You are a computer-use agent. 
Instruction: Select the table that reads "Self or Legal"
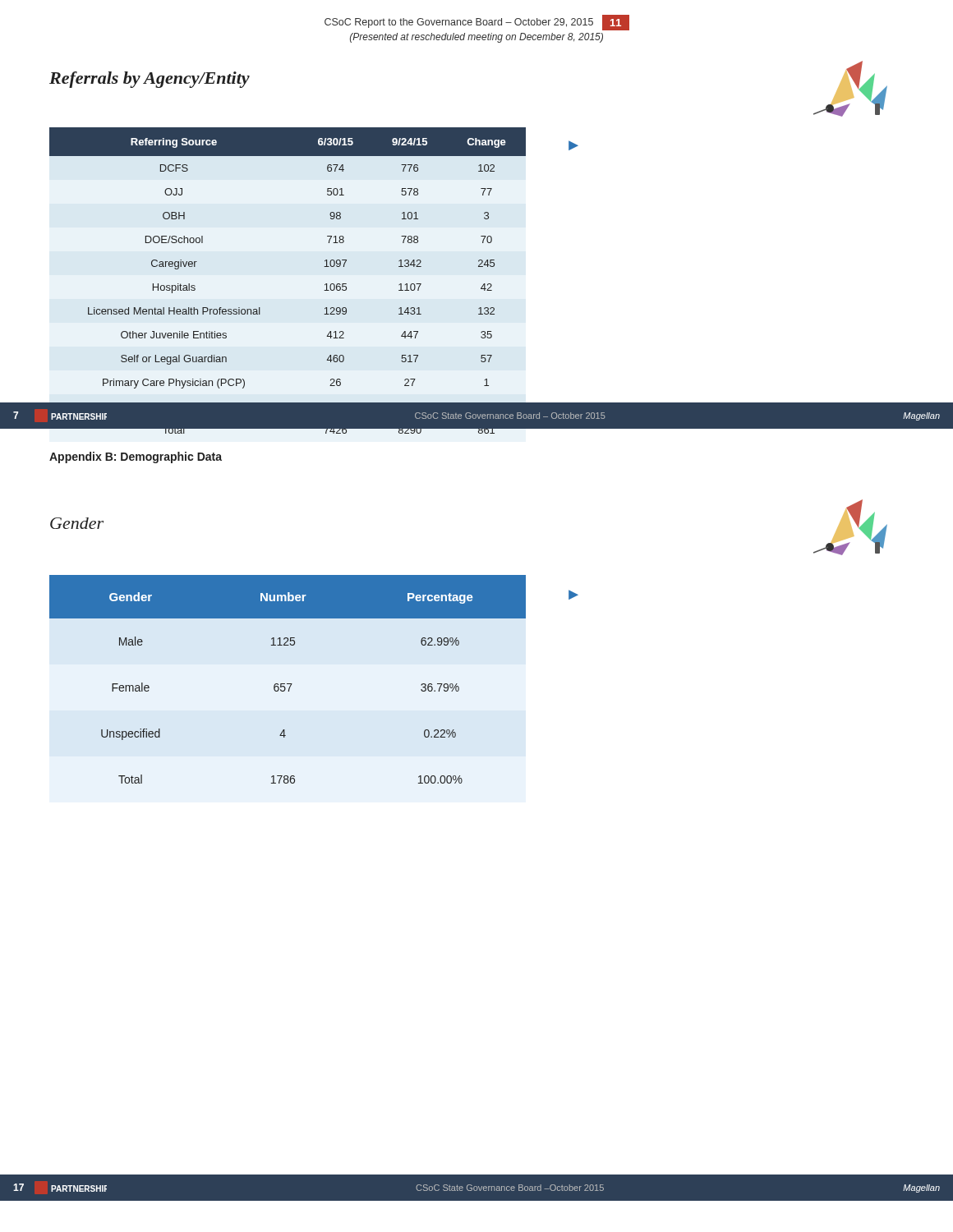pyautogui.click(x=304, y=285)
